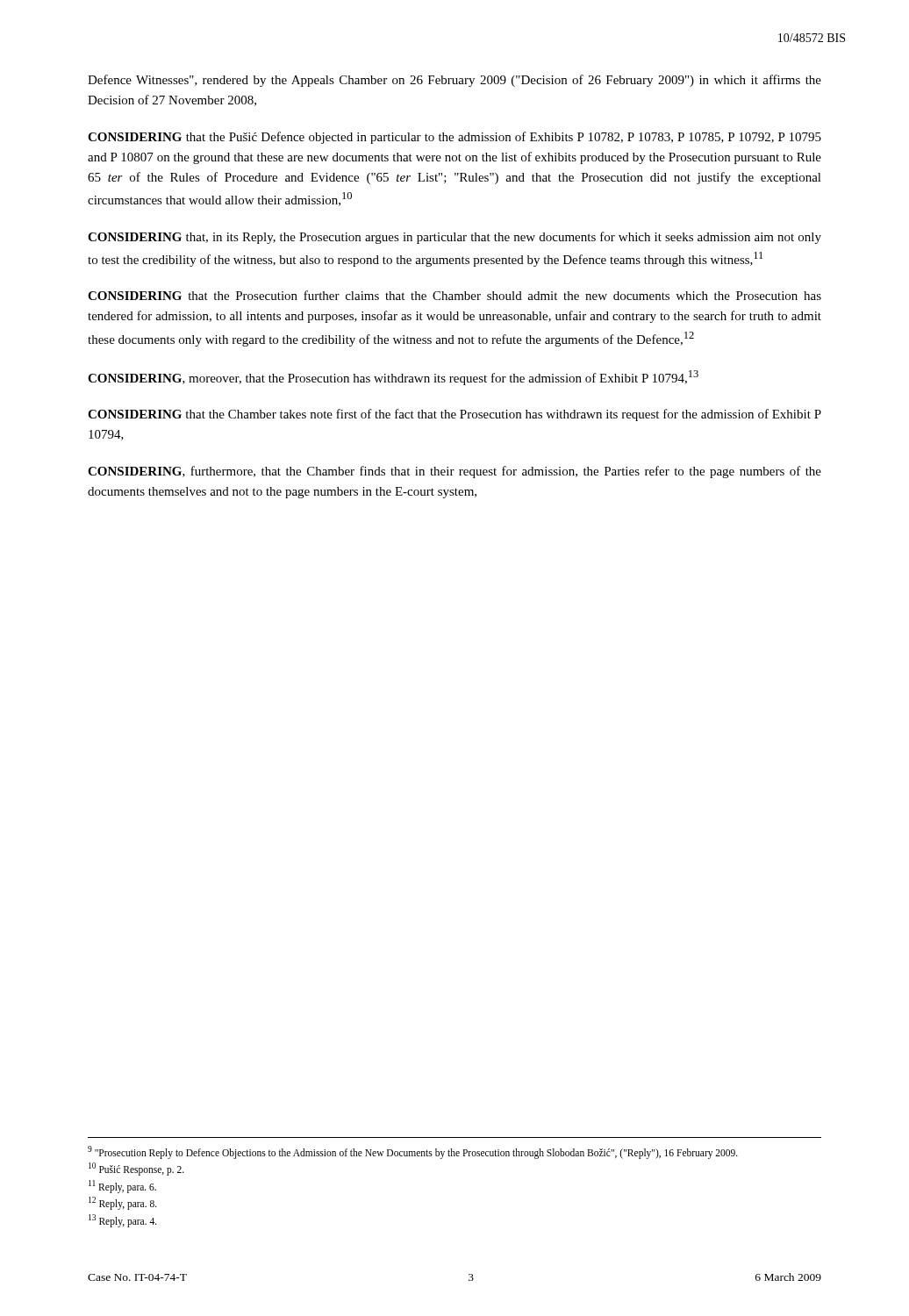Click on the passage starting "CONSIDERING that the Prosecution further claims that"
The image size is (909, 1316).
[x=454, y=317]
